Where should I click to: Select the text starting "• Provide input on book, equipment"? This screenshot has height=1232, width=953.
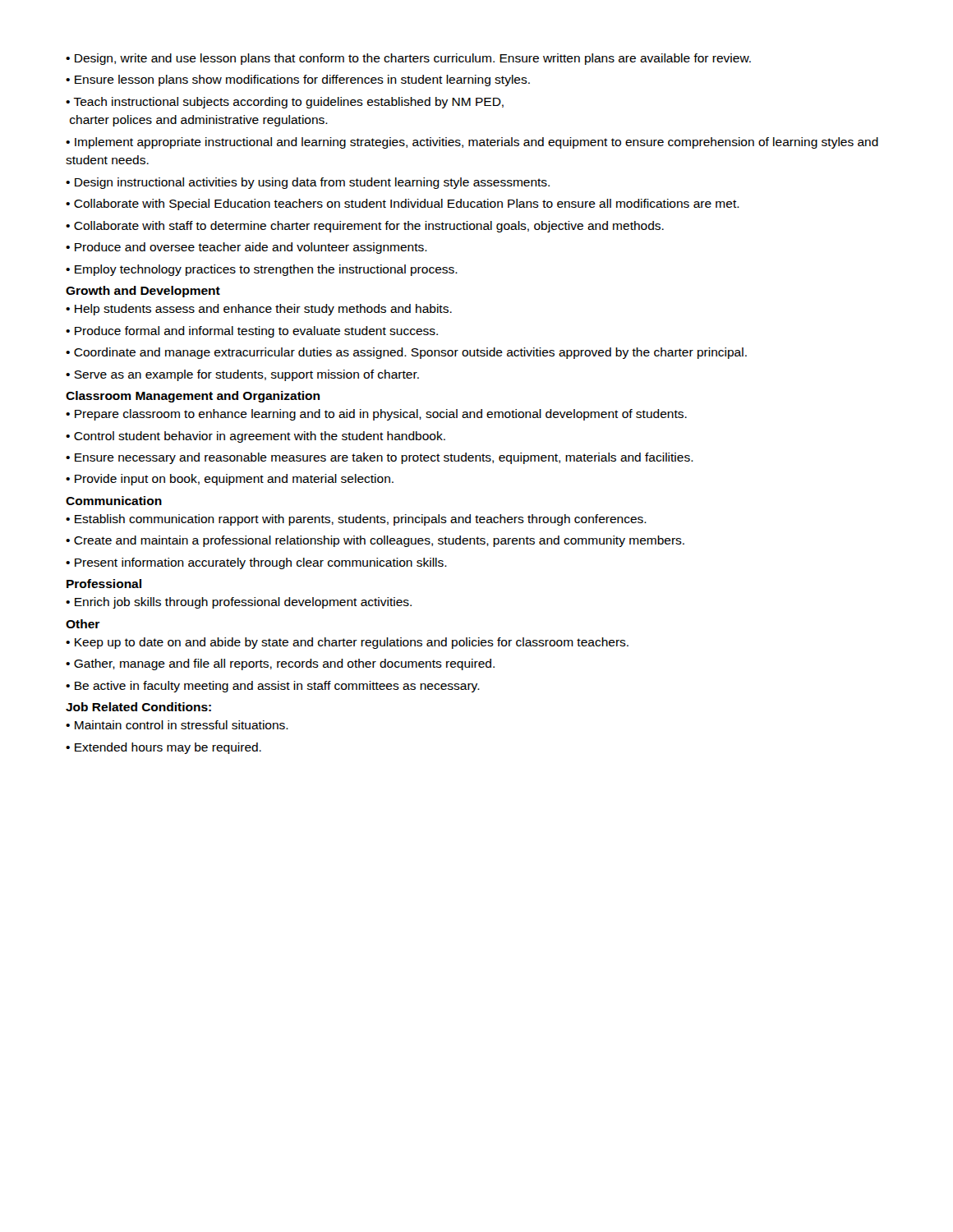point(230,479)
